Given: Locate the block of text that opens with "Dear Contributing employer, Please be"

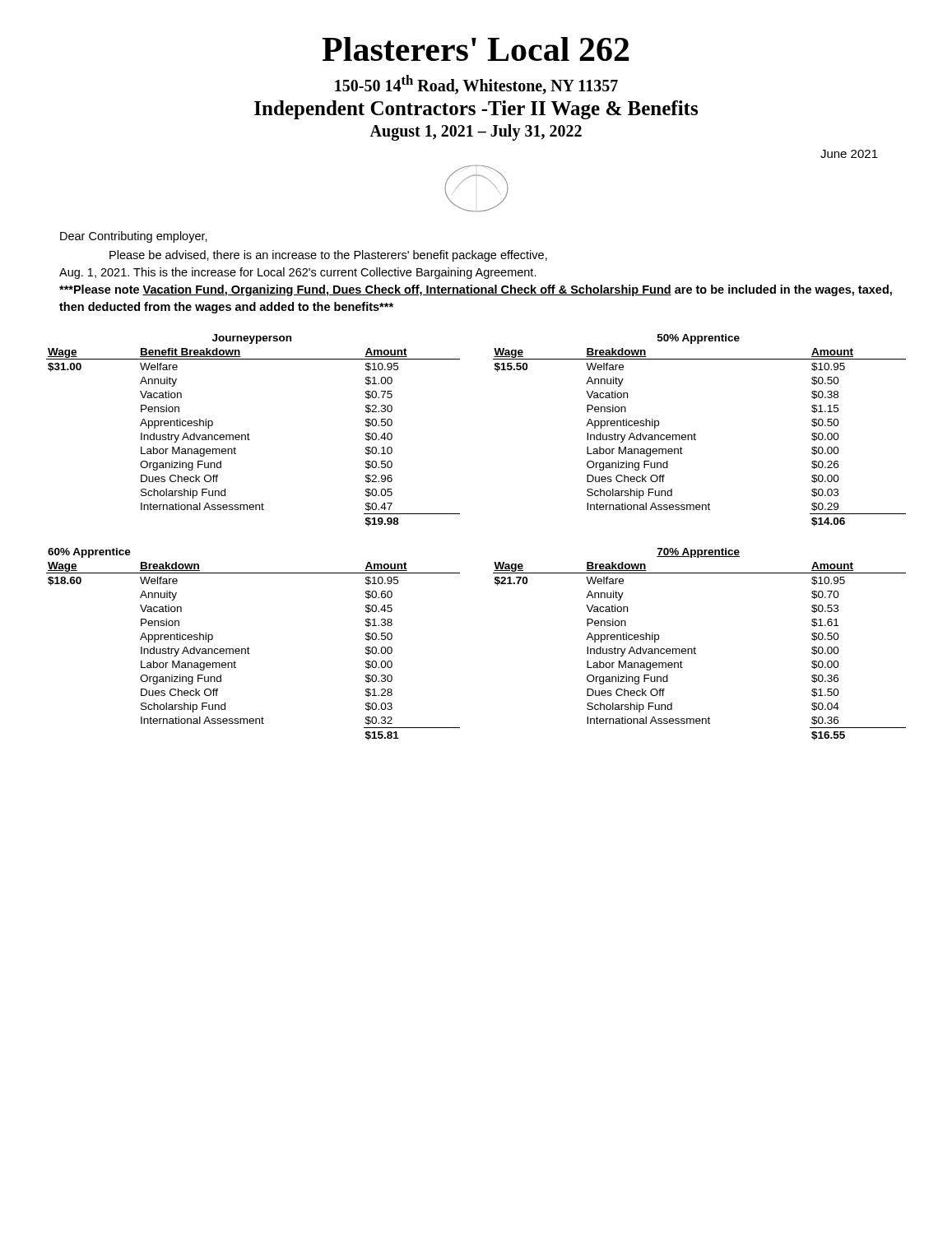Looking at the screenshot, I should (x=476, y=270).
